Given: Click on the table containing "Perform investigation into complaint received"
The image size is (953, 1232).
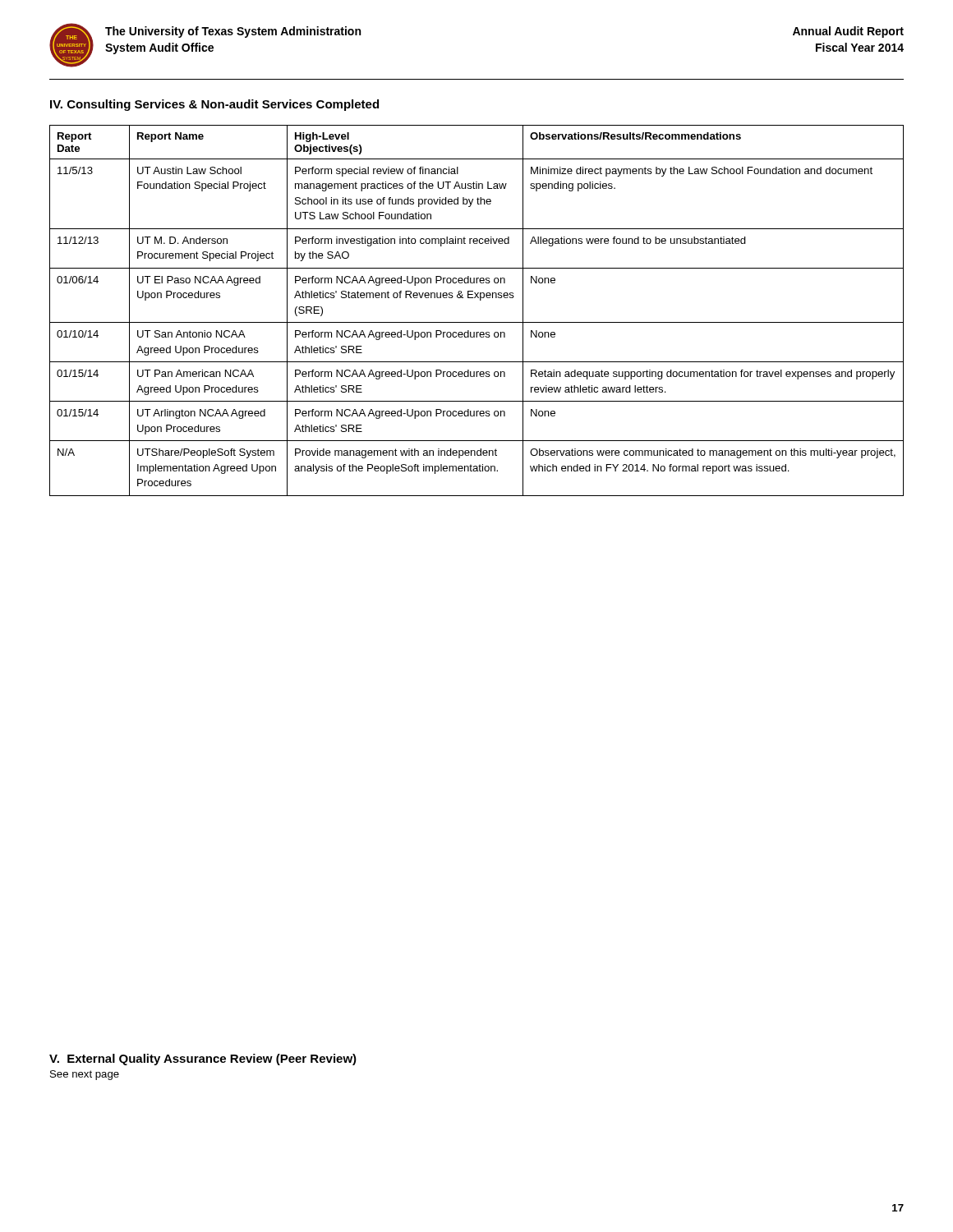Looking at the screenshot, I should tap(476, 310).
